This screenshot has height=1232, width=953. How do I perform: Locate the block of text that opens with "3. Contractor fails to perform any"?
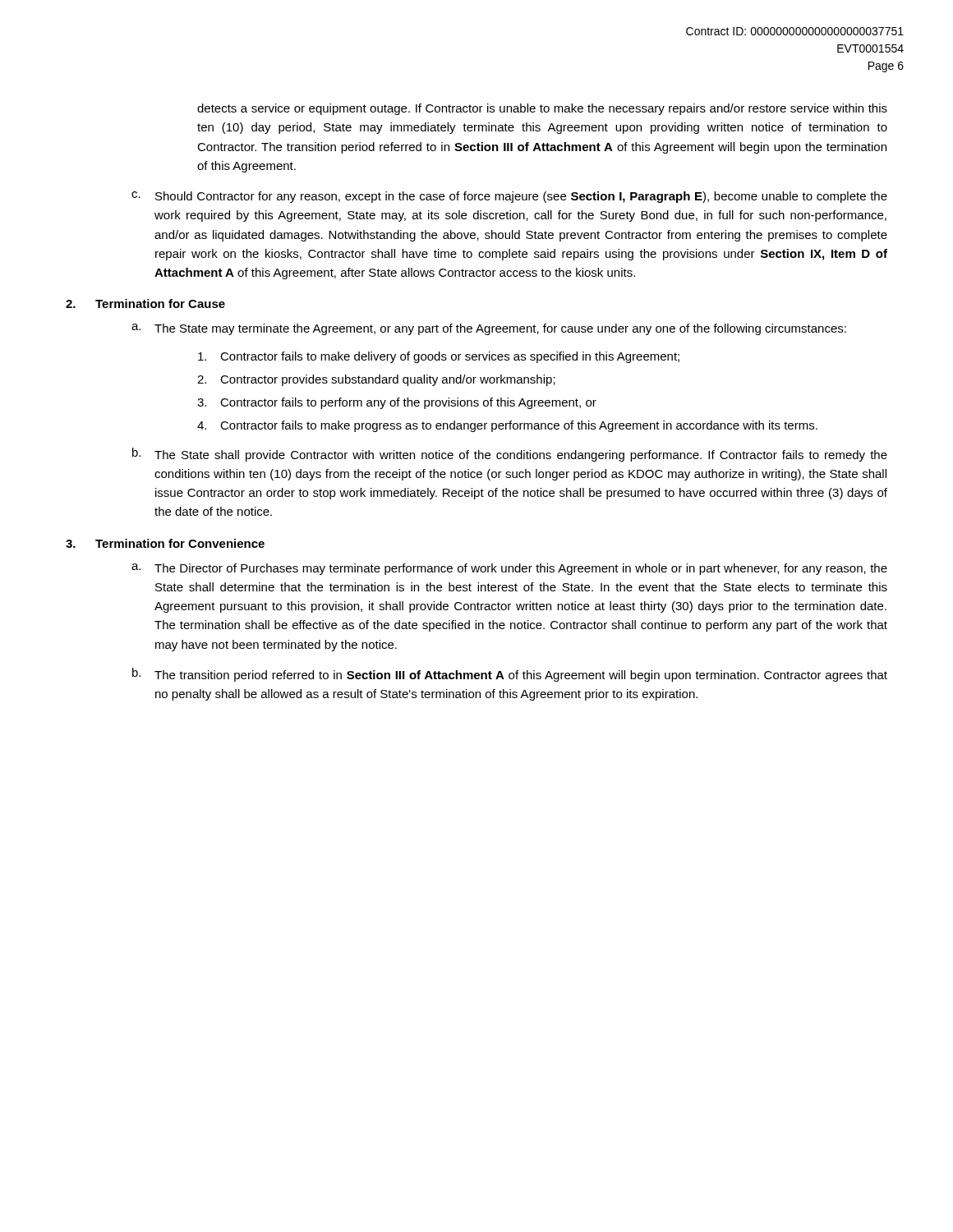542,402
